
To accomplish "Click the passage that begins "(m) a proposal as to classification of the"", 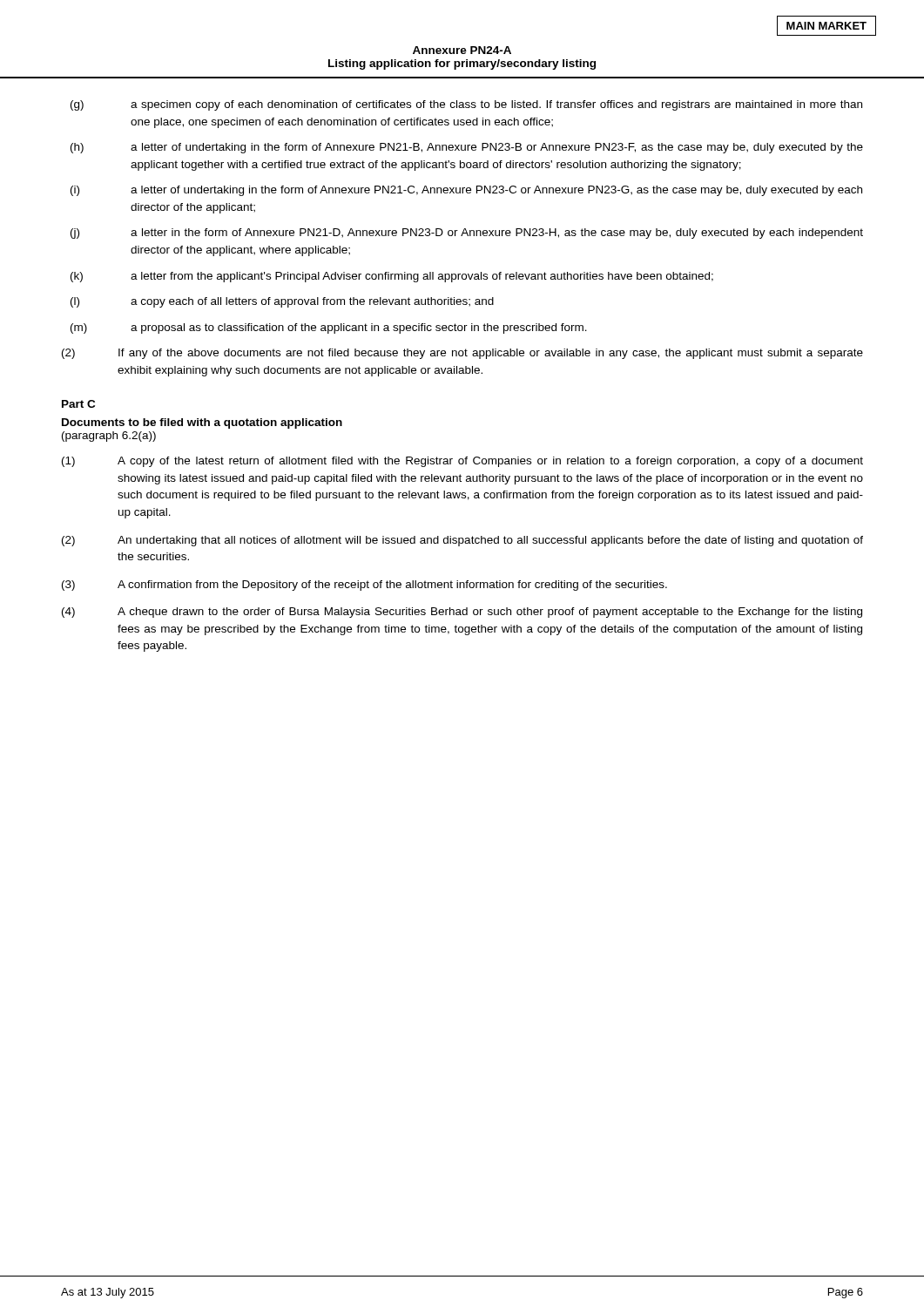I will pyautogui.click(x=462, y=327).
